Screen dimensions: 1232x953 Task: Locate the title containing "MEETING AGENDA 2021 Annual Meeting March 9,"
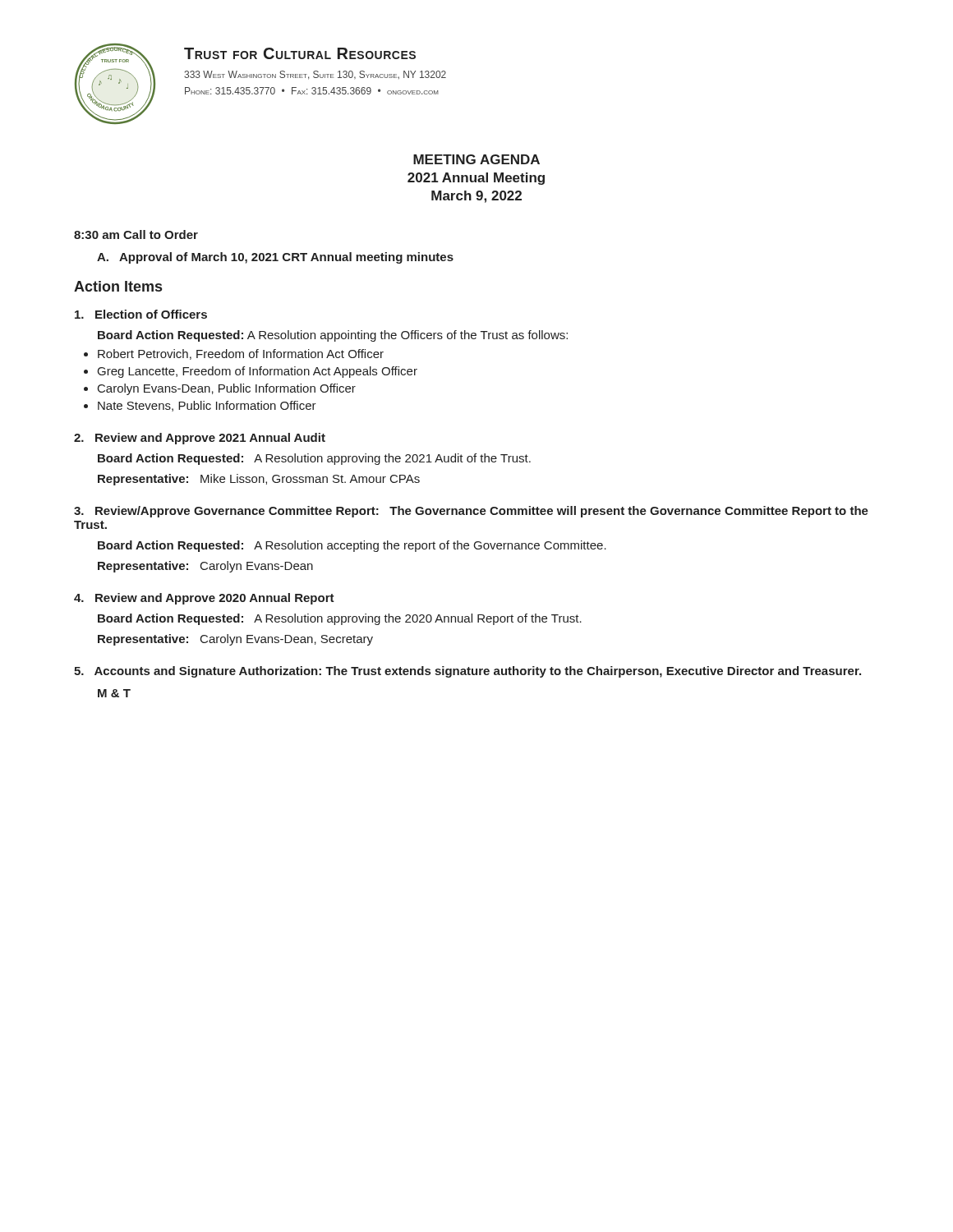coord(476,178)
